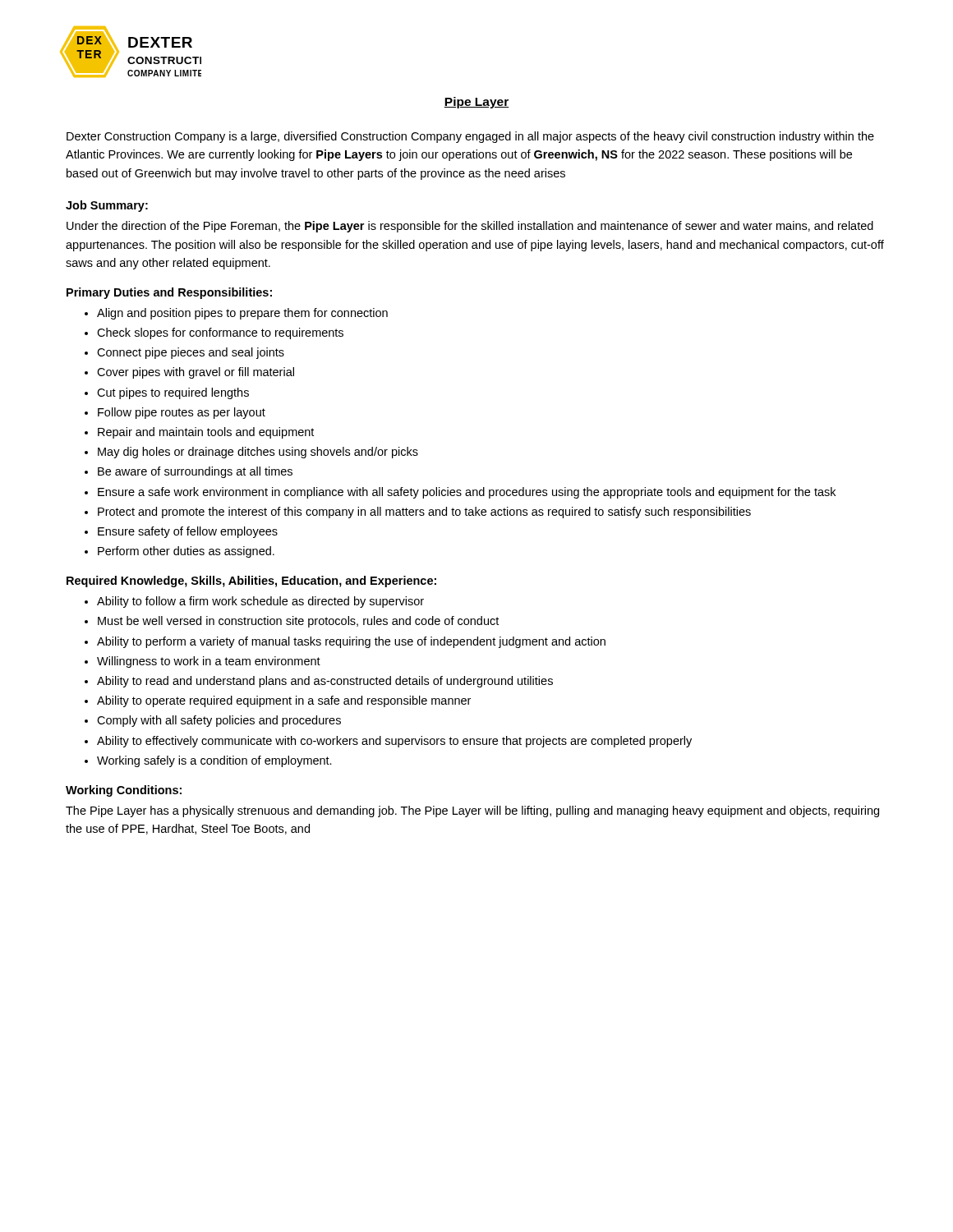
Task: Locate the text "Pipe Layer"
Action: pyautogui.click(x=476, y=101)
